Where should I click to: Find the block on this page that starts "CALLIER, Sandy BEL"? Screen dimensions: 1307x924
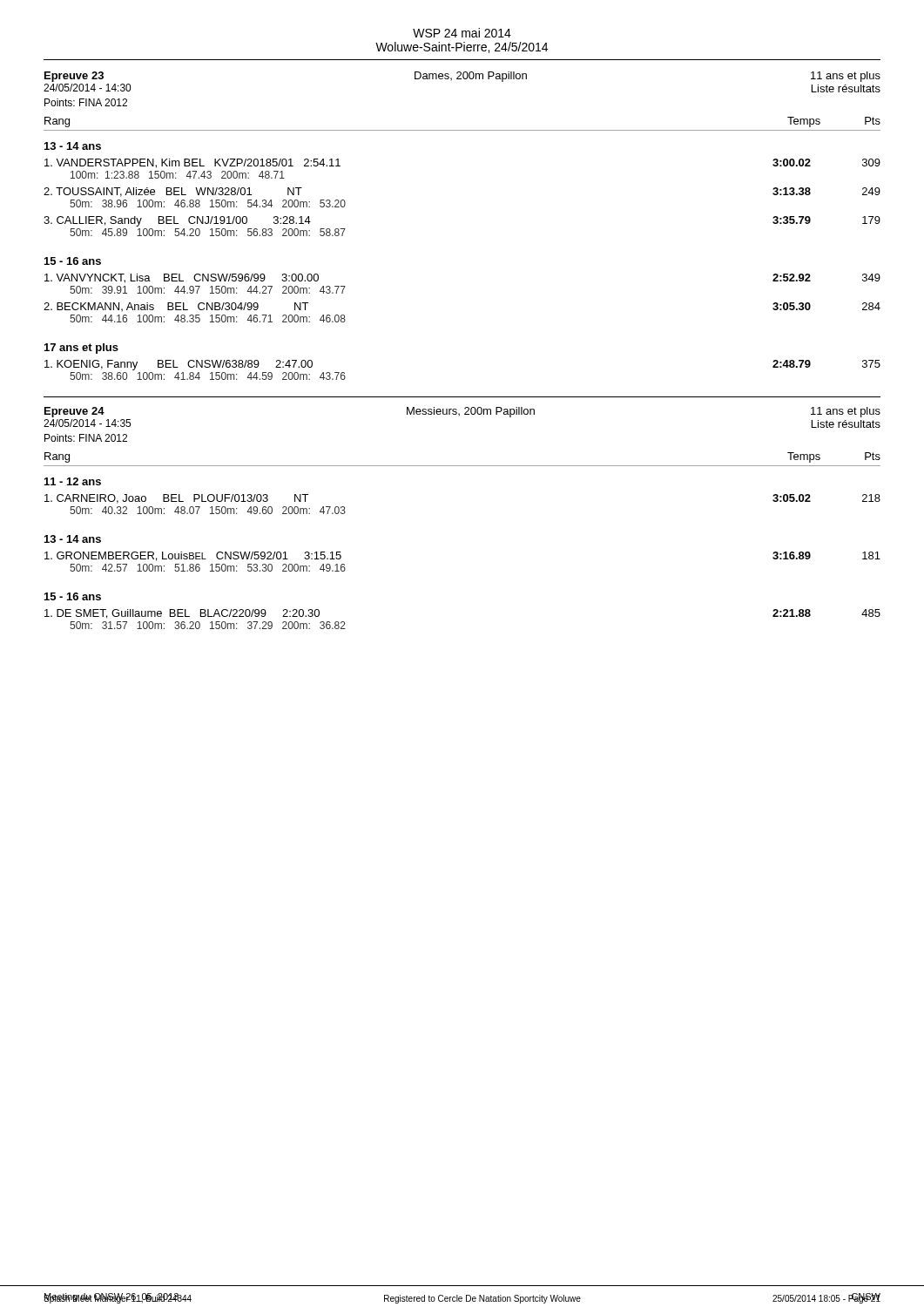tap(91, 220)
